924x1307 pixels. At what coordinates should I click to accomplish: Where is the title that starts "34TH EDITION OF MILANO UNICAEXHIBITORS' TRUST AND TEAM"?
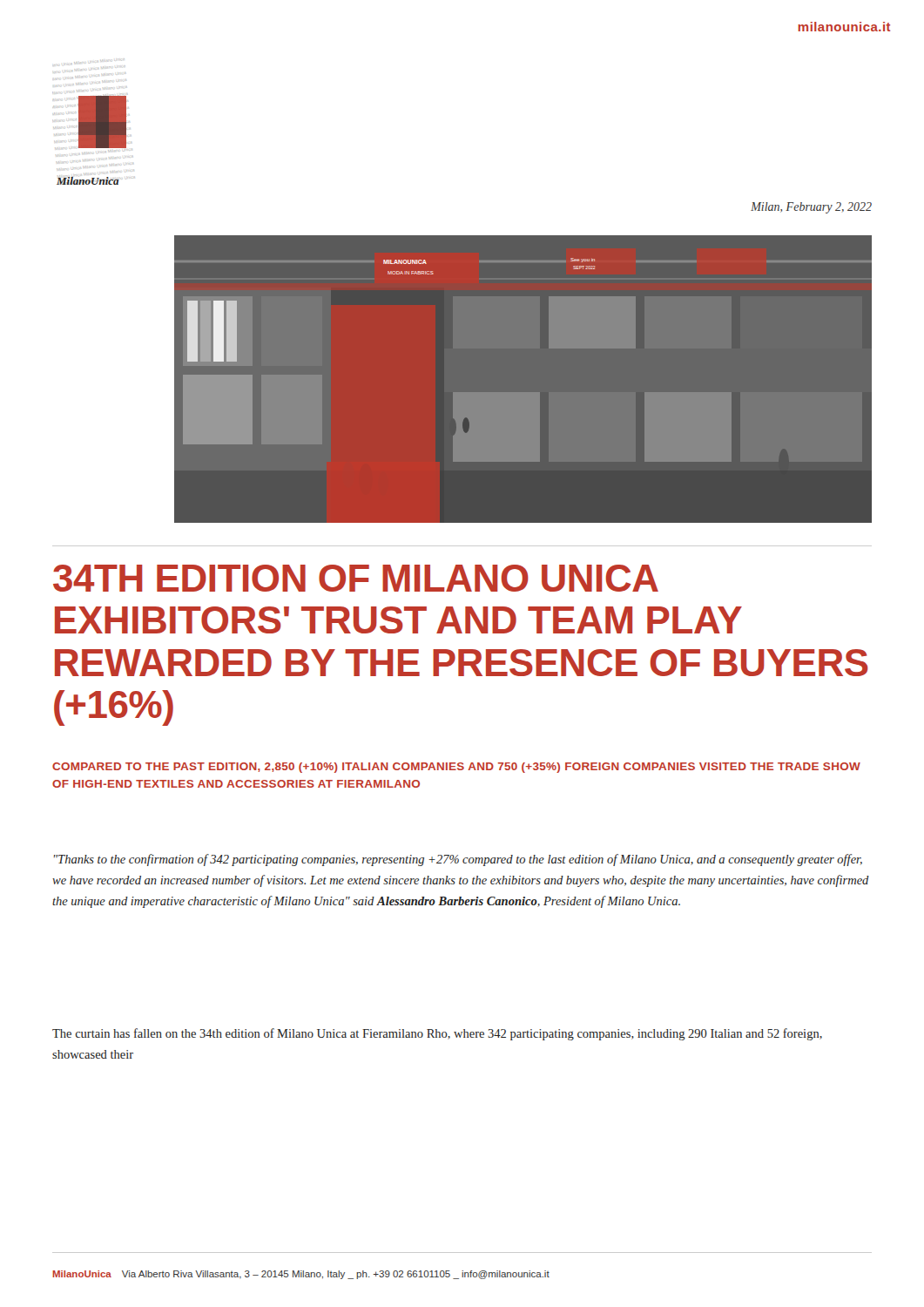[x=462, y=642]
